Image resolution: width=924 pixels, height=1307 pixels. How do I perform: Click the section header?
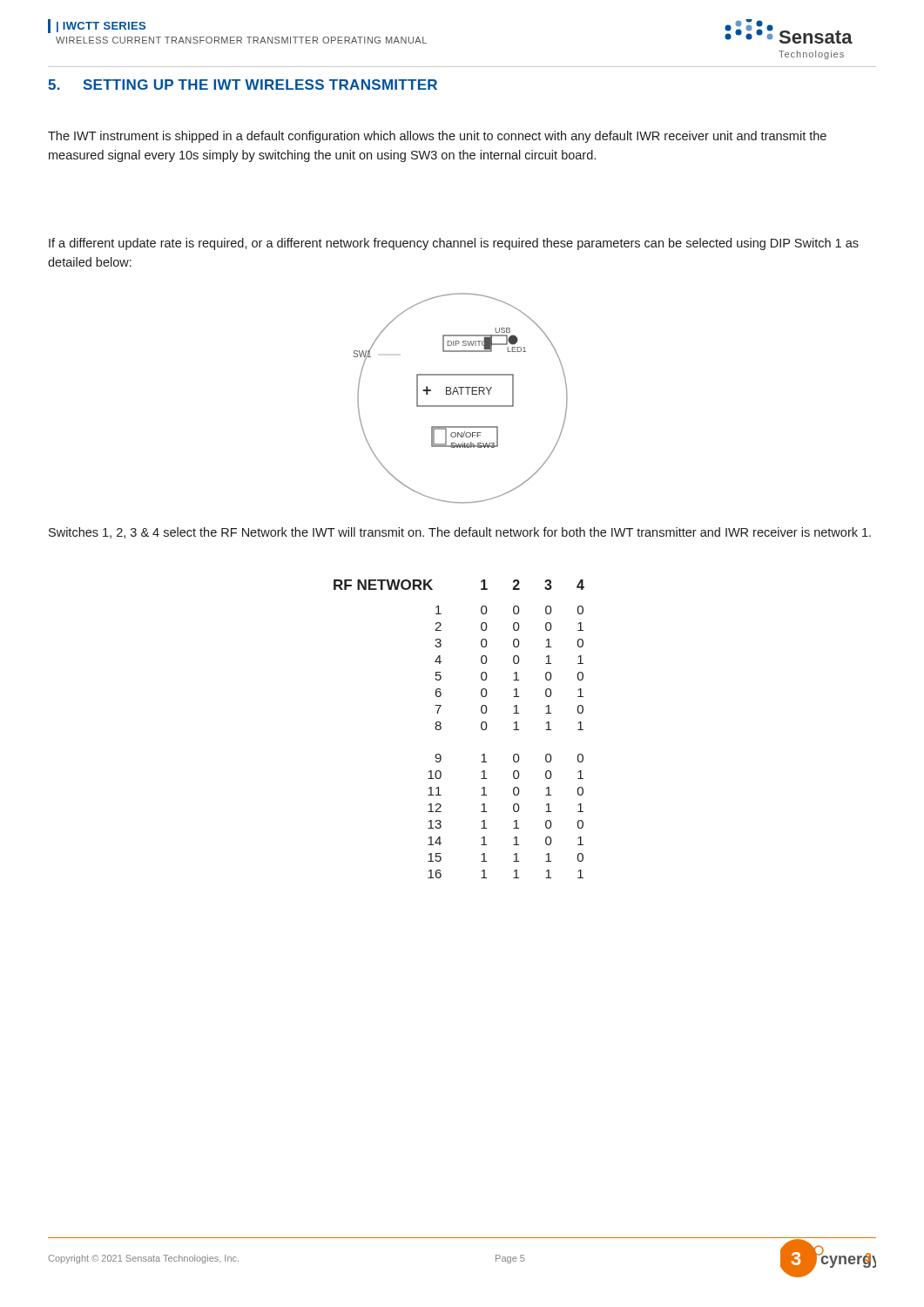pyautogui.click(x=243, y=85)
